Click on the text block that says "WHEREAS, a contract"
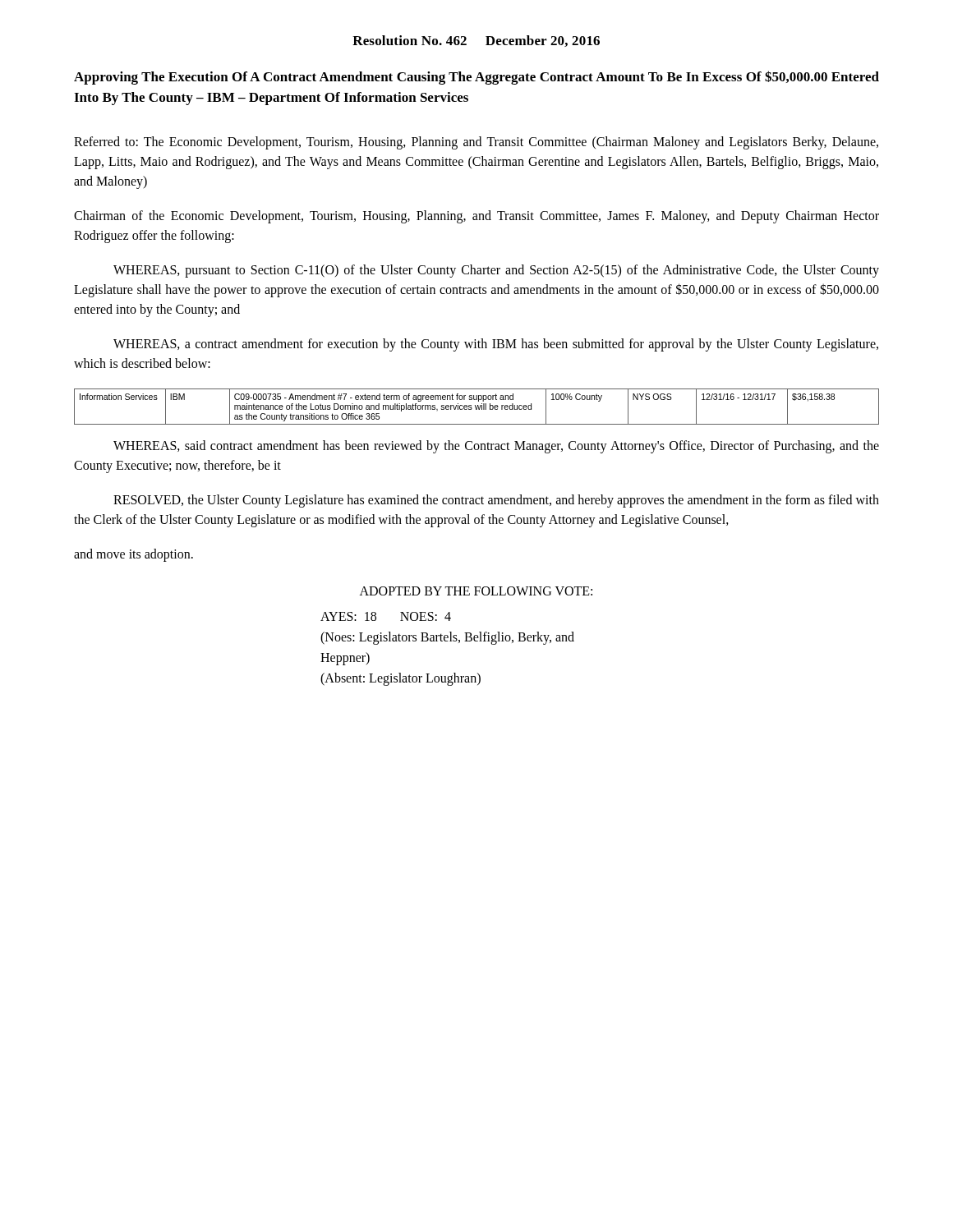 pyautogui.click(x=476, y=354)
